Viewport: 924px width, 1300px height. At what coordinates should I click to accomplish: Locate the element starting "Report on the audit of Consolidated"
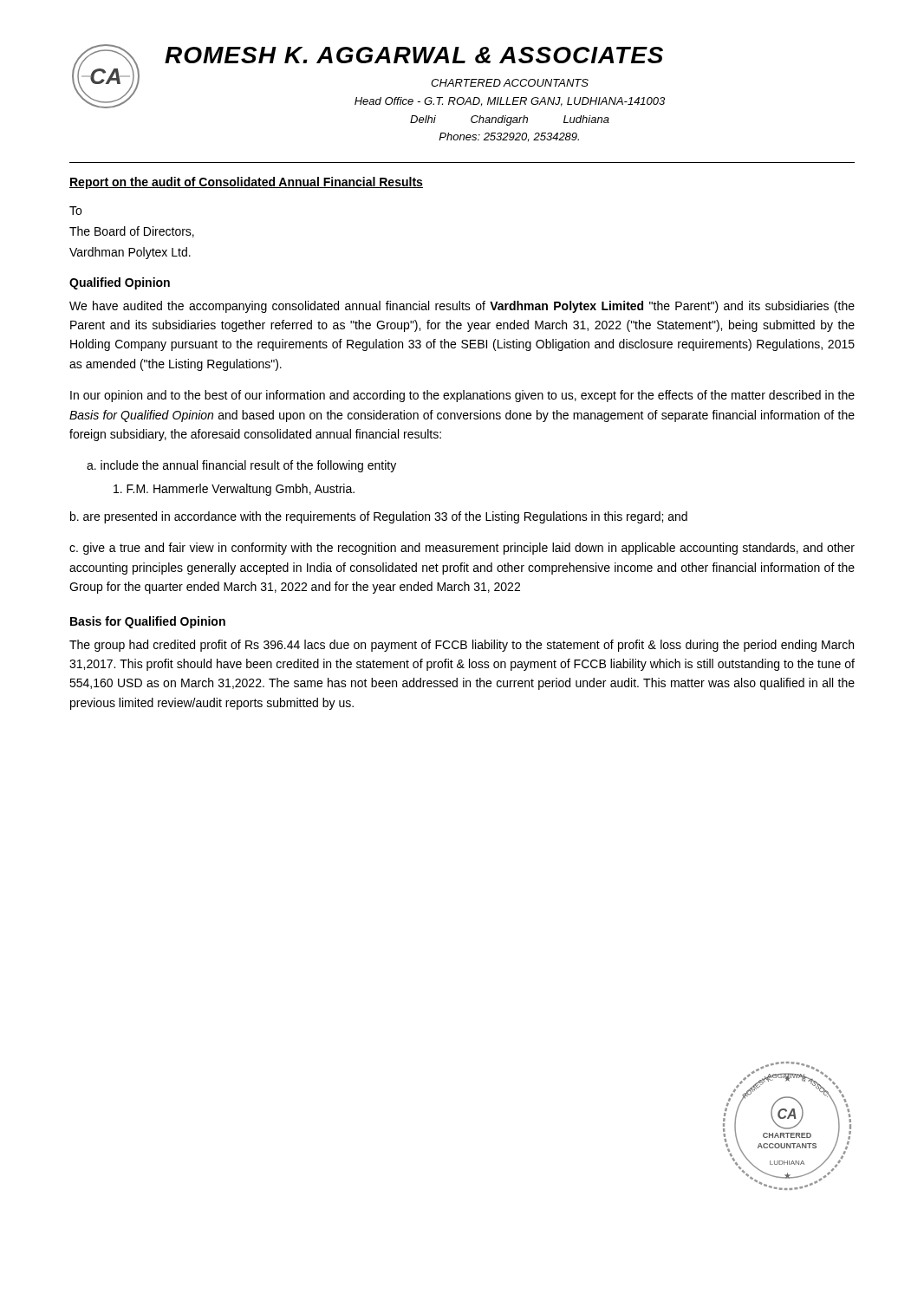(x=246, y=182)
